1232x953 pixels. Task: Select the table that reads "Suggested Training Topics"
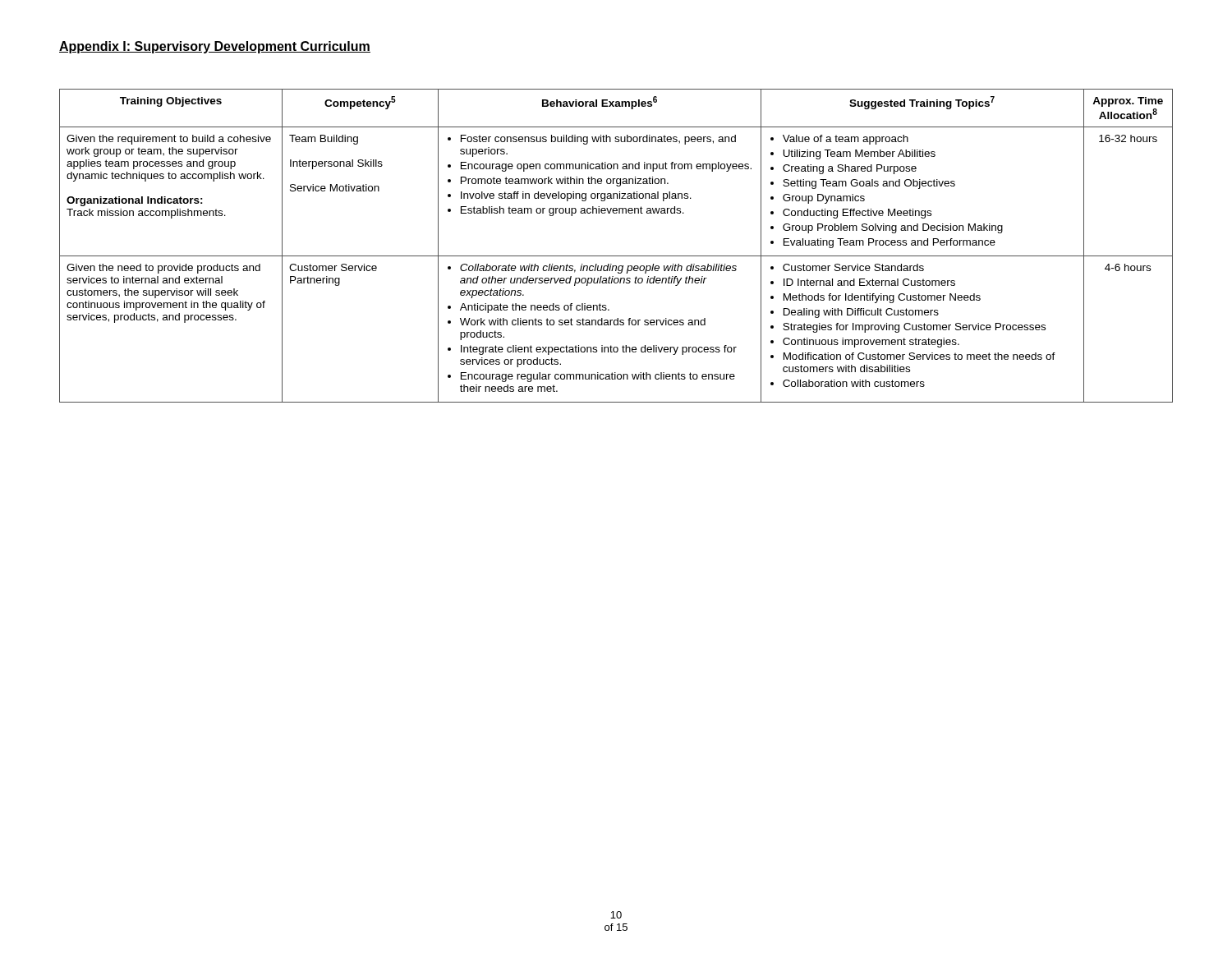coord(616,245)
